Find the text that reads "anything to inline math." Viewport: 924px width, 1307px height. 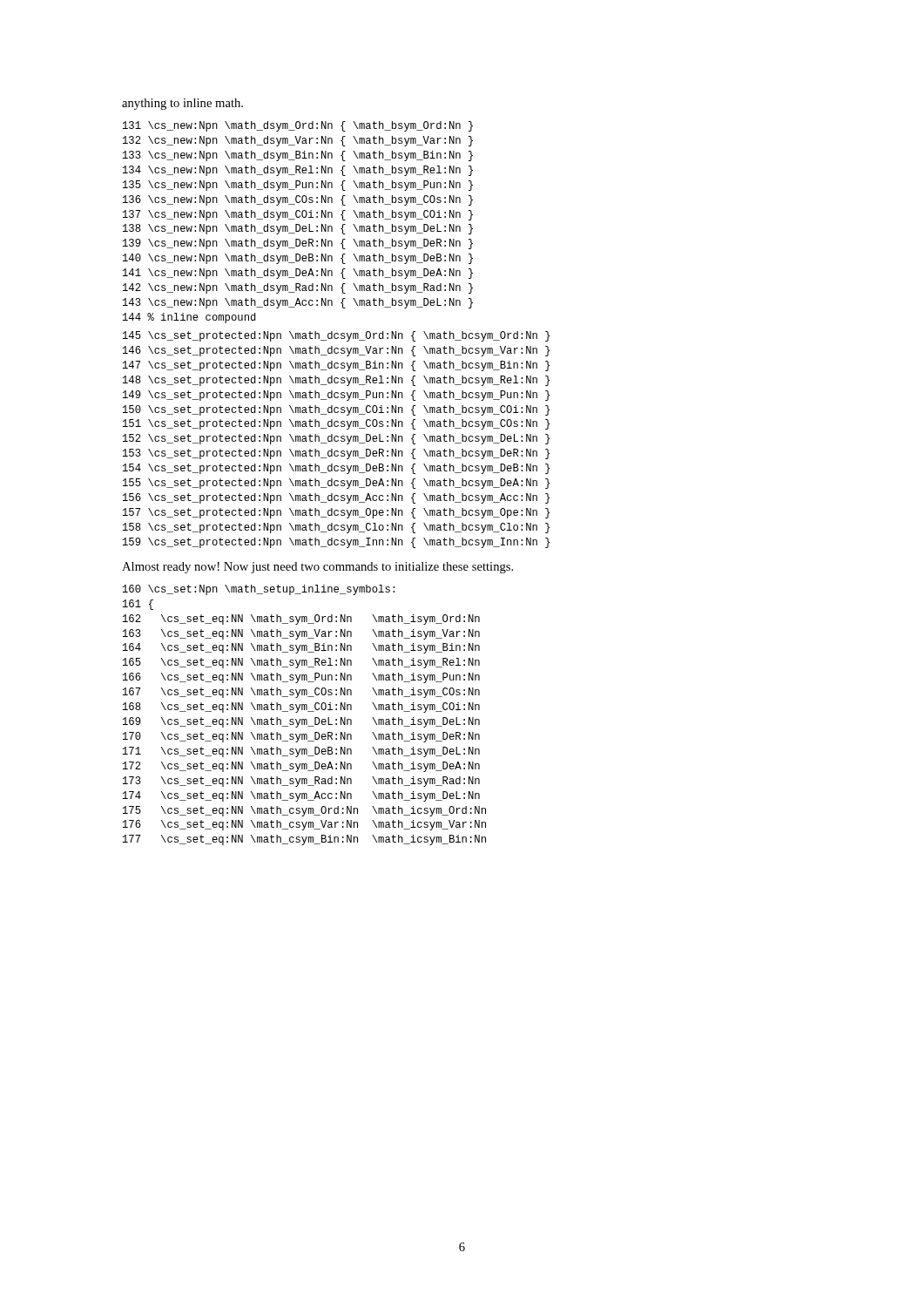(183, 103)
